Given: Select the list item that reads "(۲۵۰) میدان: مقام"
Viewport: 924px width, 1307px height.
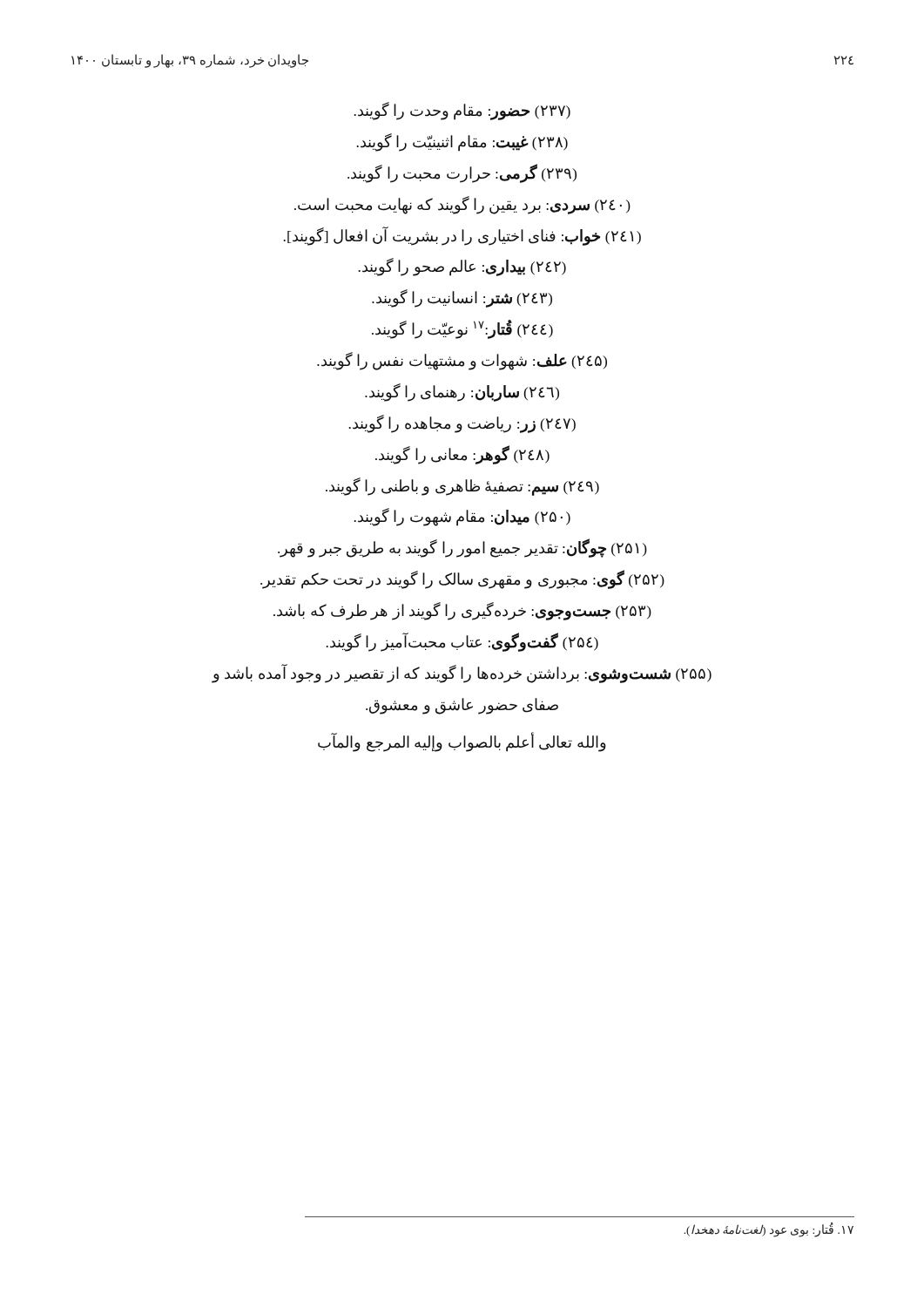Looking at the screenshot, I should pyautogui.click(x=462, y=517).
